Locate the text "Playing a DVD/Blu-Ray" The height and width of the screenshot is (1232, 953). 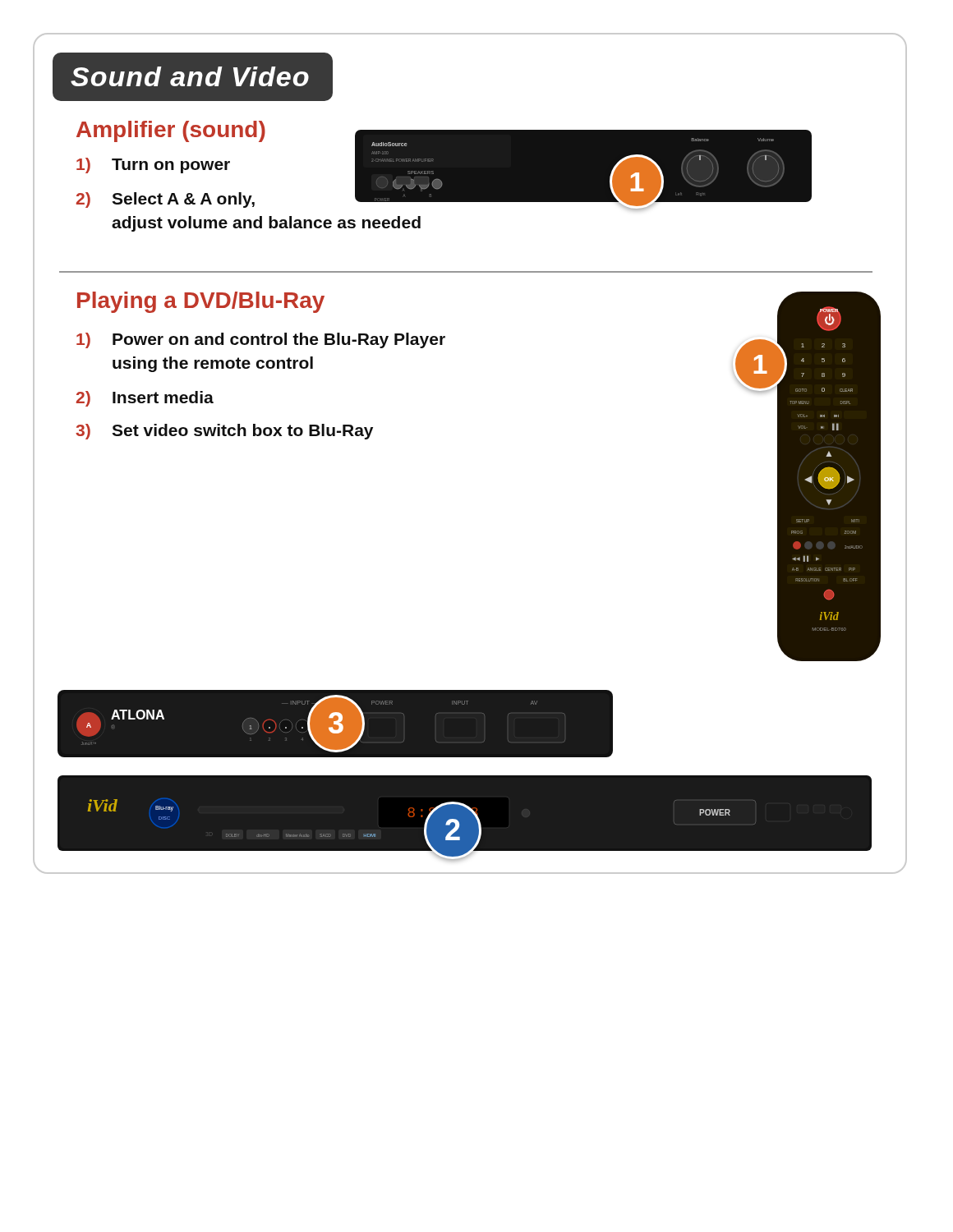(200, 300)
